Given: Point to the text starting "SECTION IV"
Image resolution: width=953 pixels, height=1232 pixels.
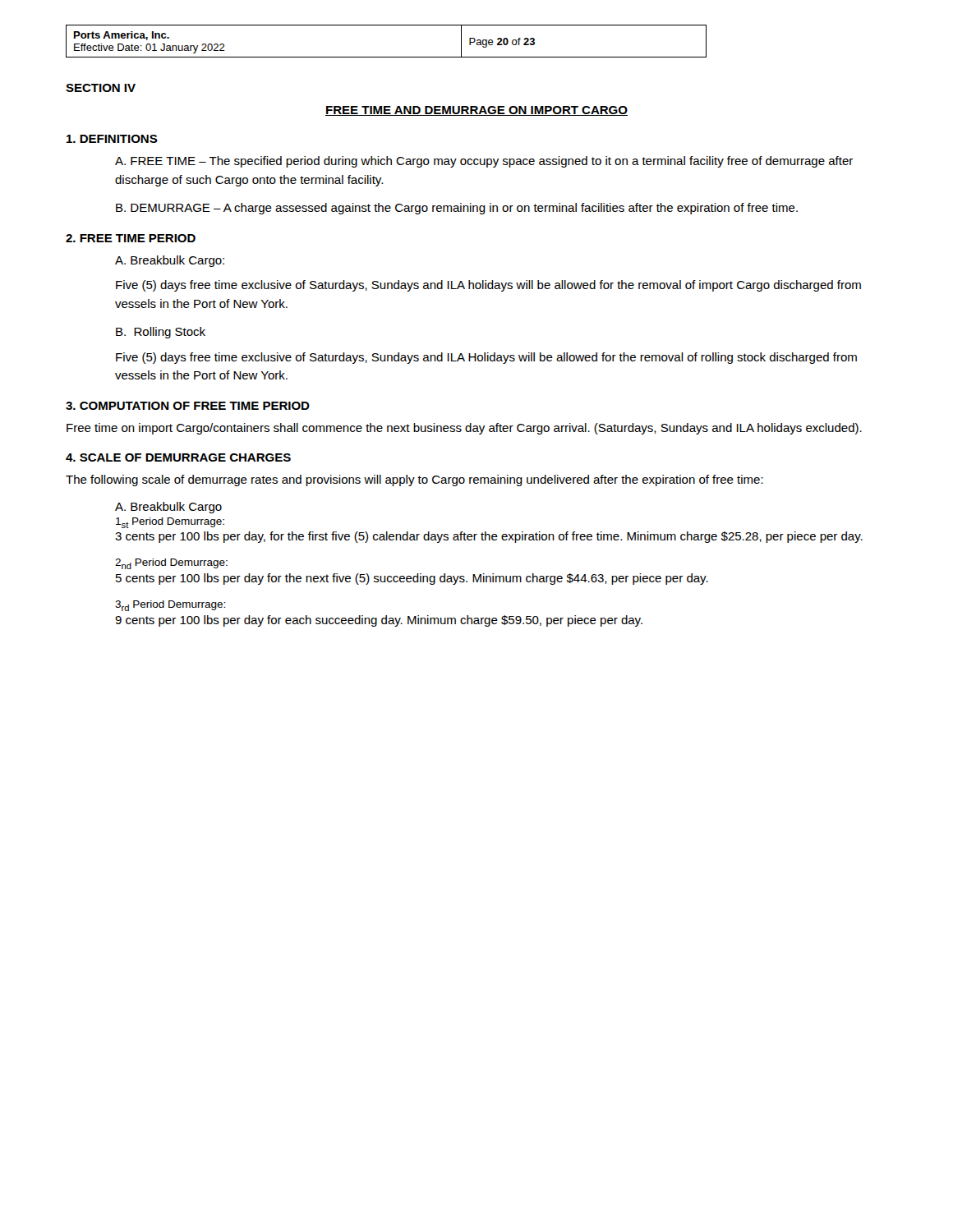Looking at the screenshot, I should [x=101, y=87].
